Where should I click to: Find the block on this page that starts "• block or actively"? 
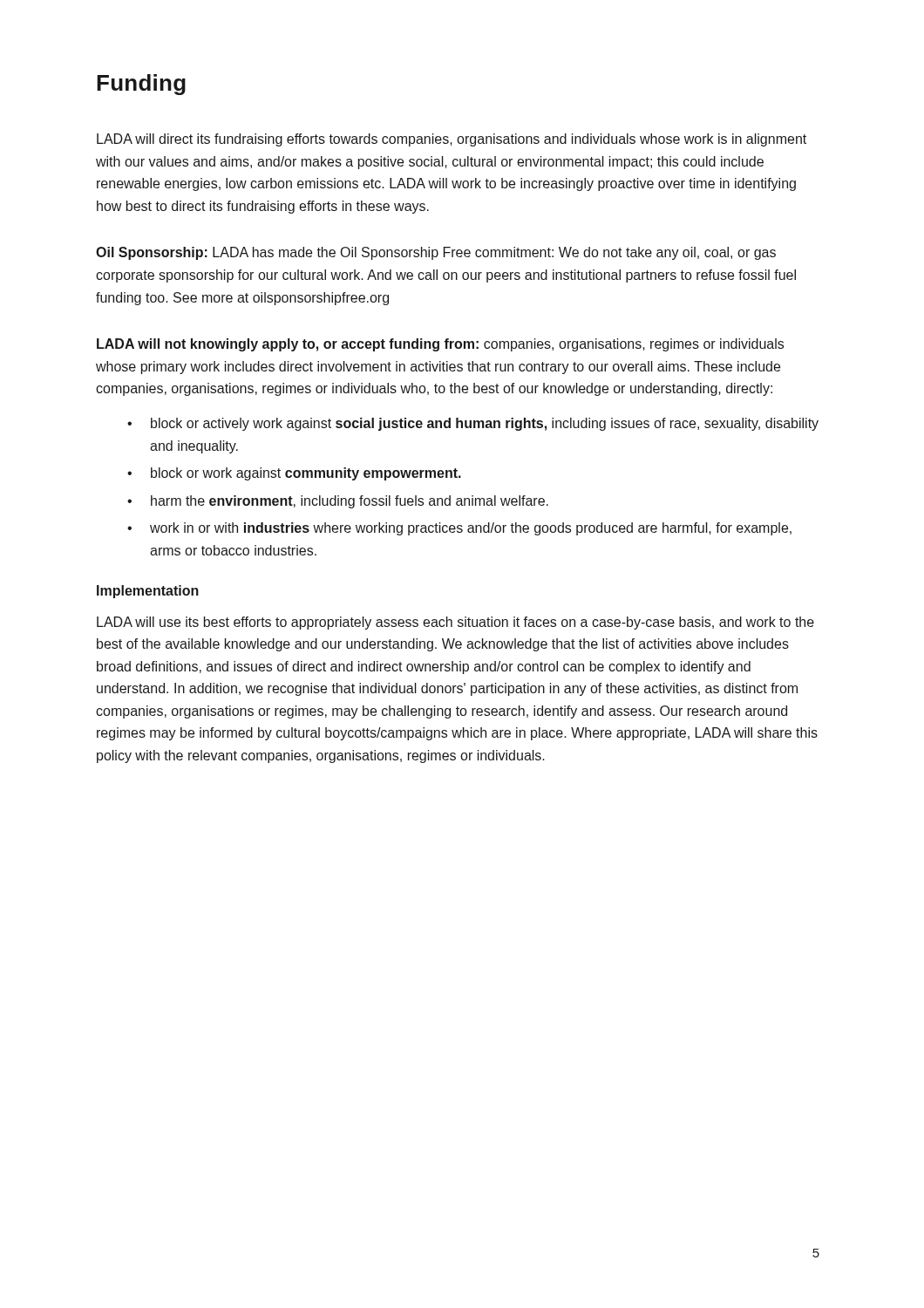473,435
